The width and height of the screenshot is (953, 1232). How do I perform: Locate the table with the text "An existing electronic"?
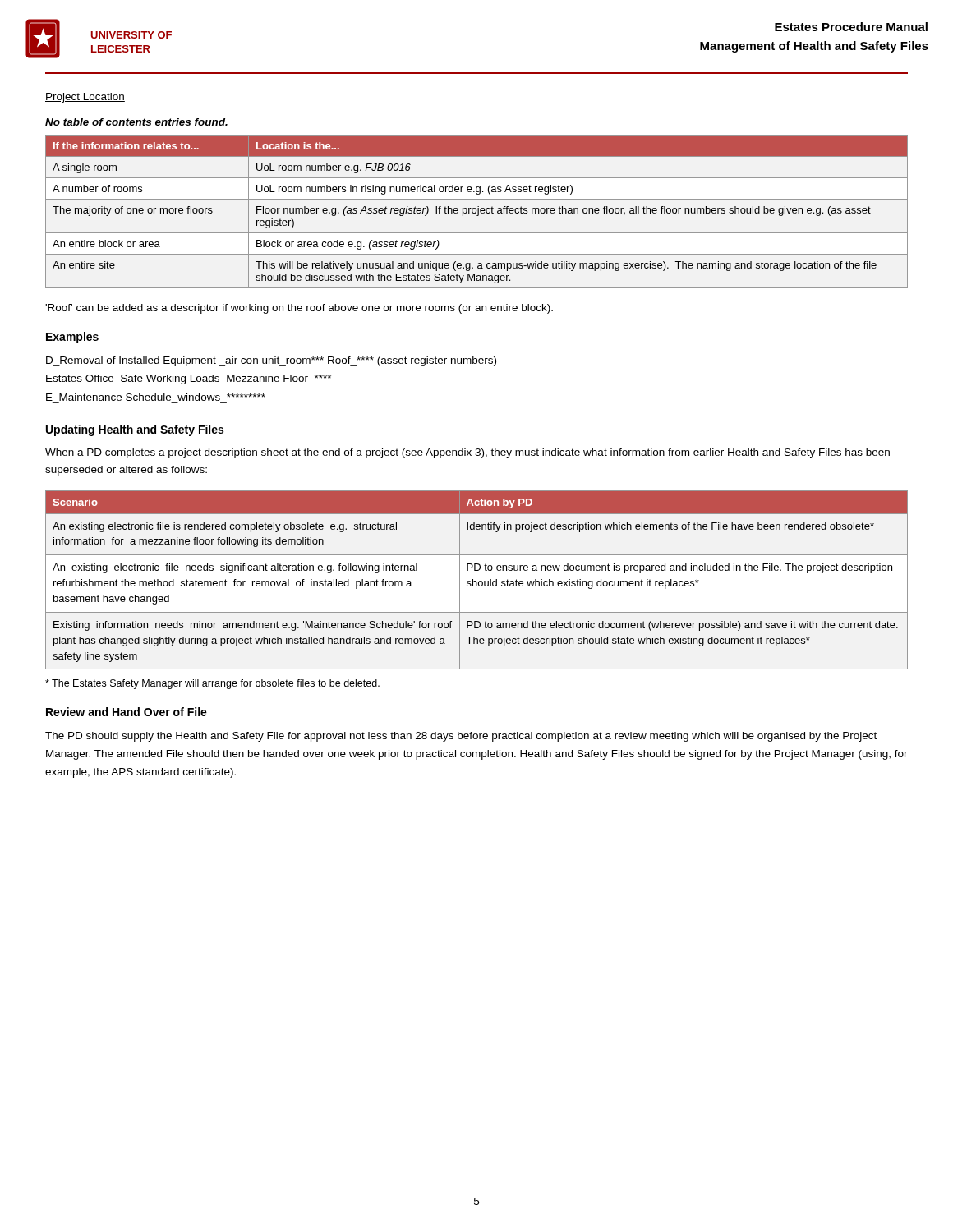click(x=476, y=580)
